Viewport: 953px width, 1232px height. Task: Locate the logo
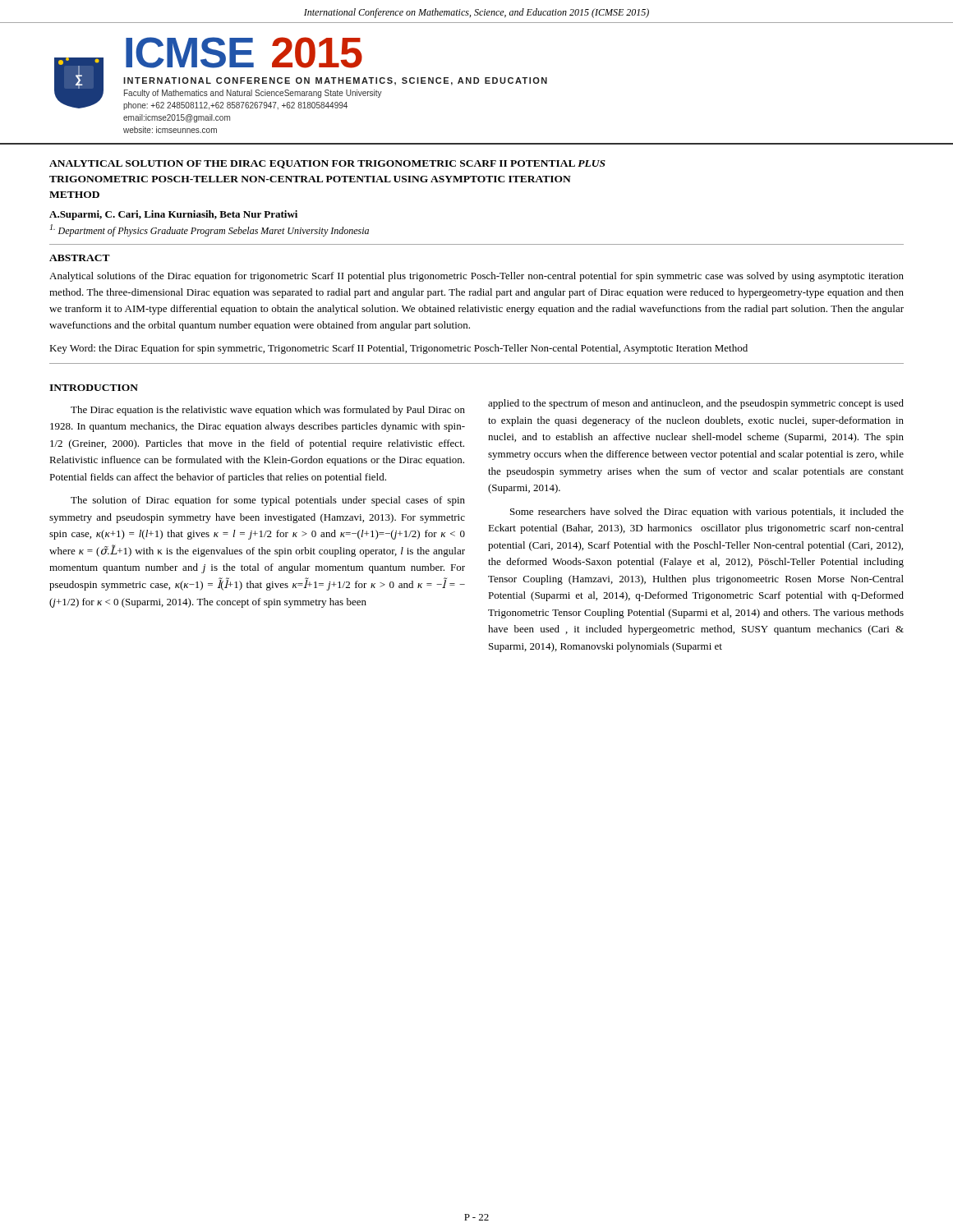click(x=476, y=84)
